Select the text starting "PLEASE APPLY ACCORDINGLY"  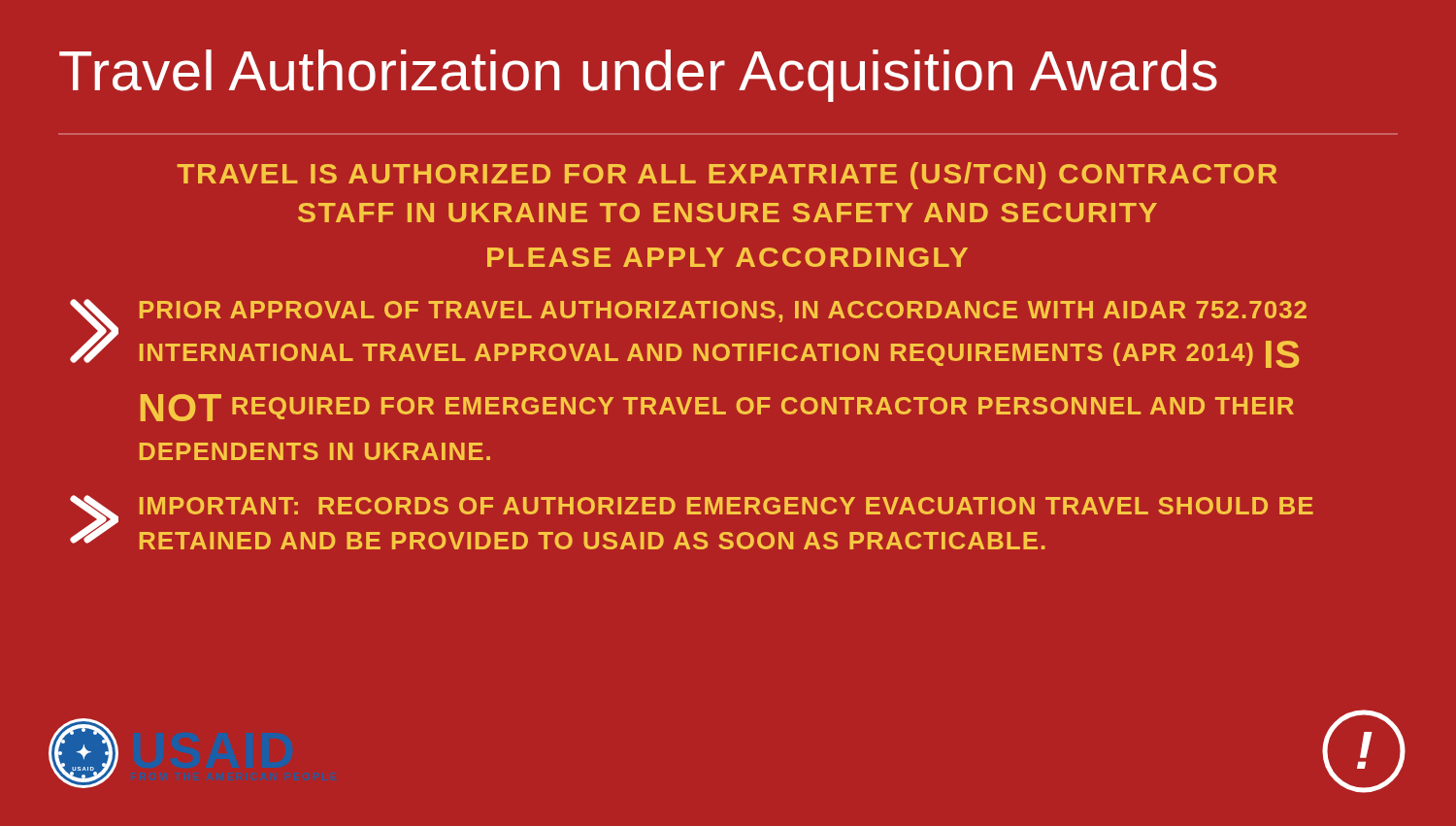(728, 257)
